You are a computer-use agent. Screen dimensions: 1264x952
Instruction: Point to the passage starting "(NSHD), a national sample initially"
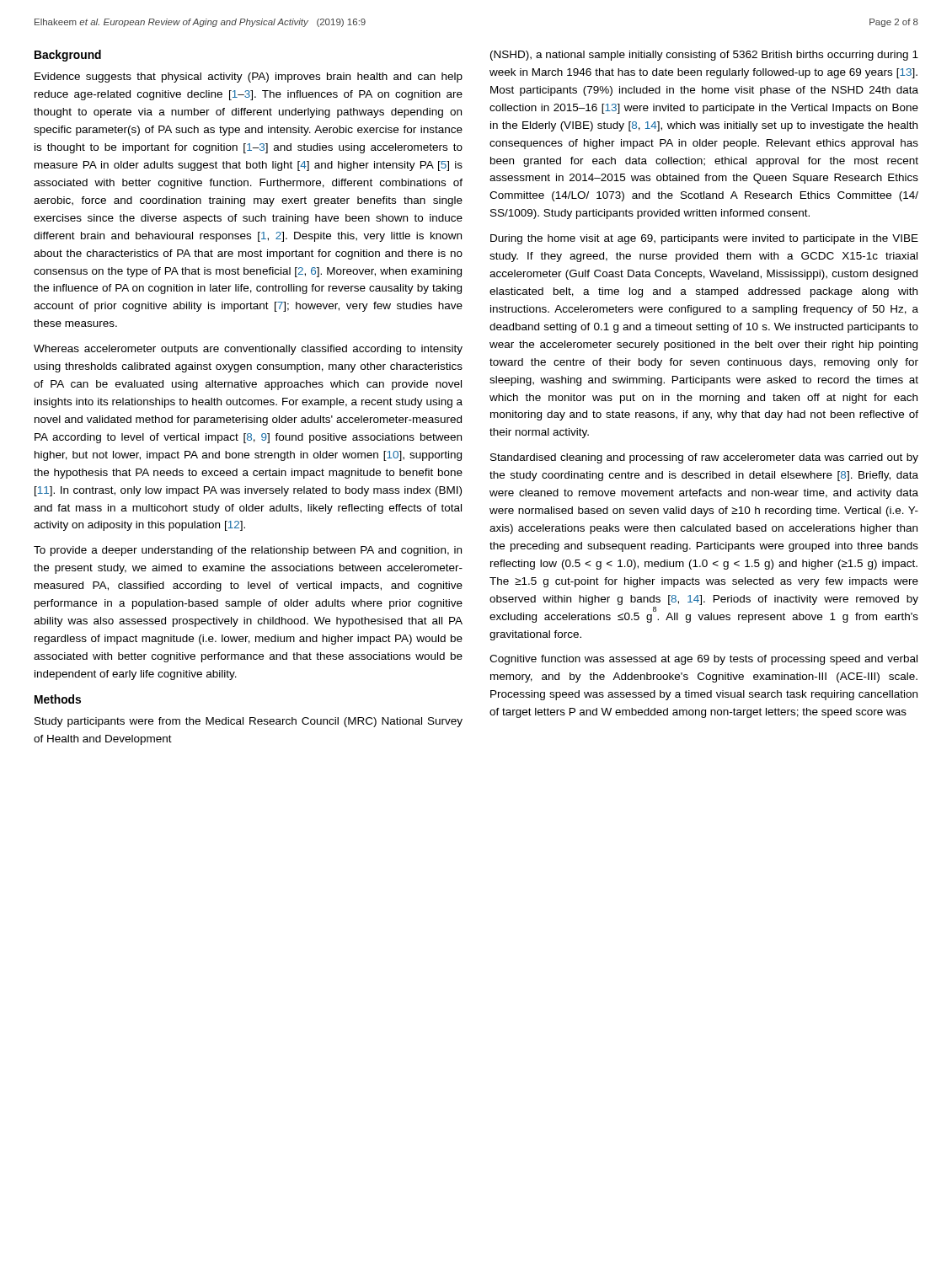click(x=704, y=134)
